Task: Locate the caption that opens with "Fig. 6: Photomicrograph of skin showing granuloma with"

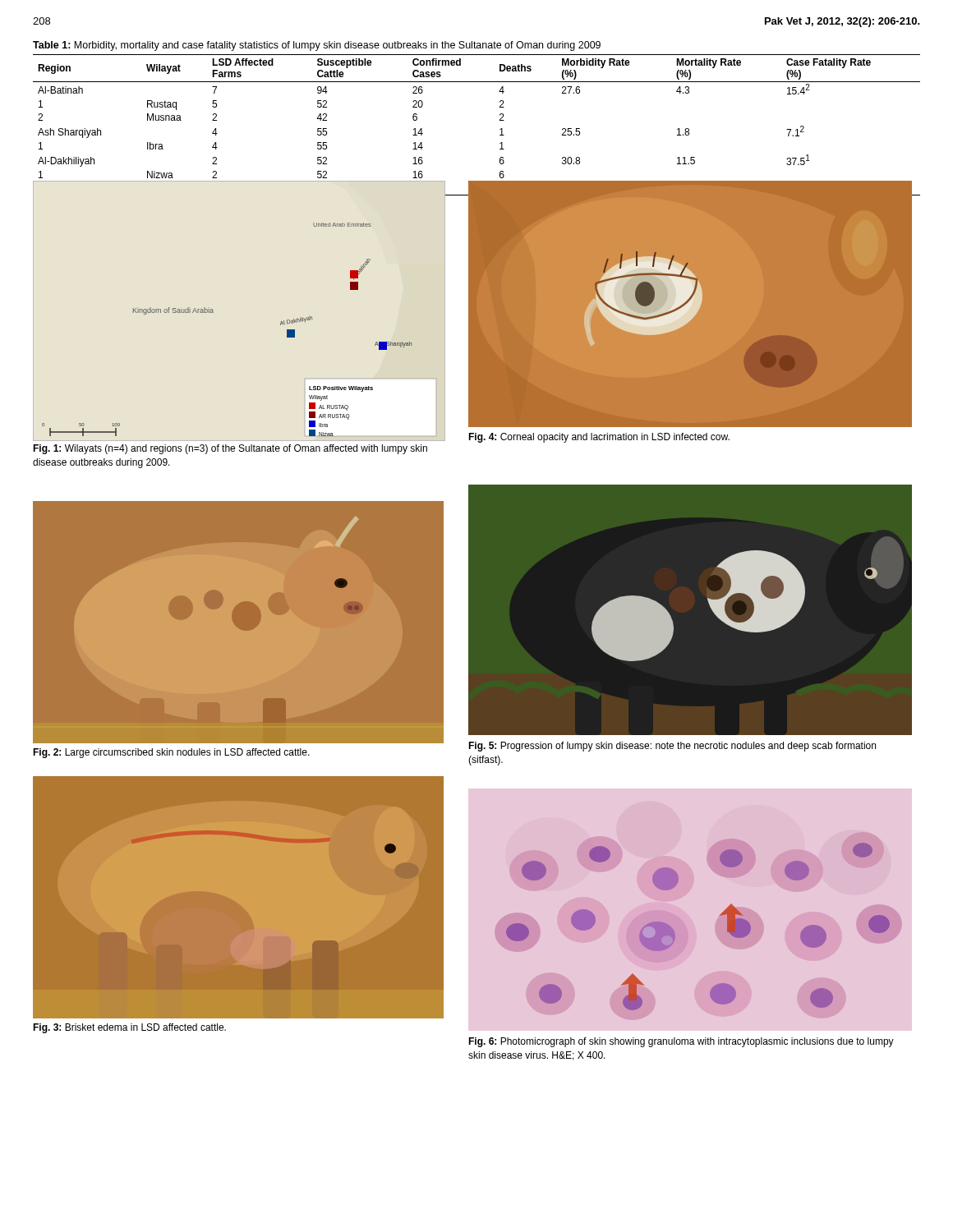Action: pyautogui.click(x=681, y=1048)
